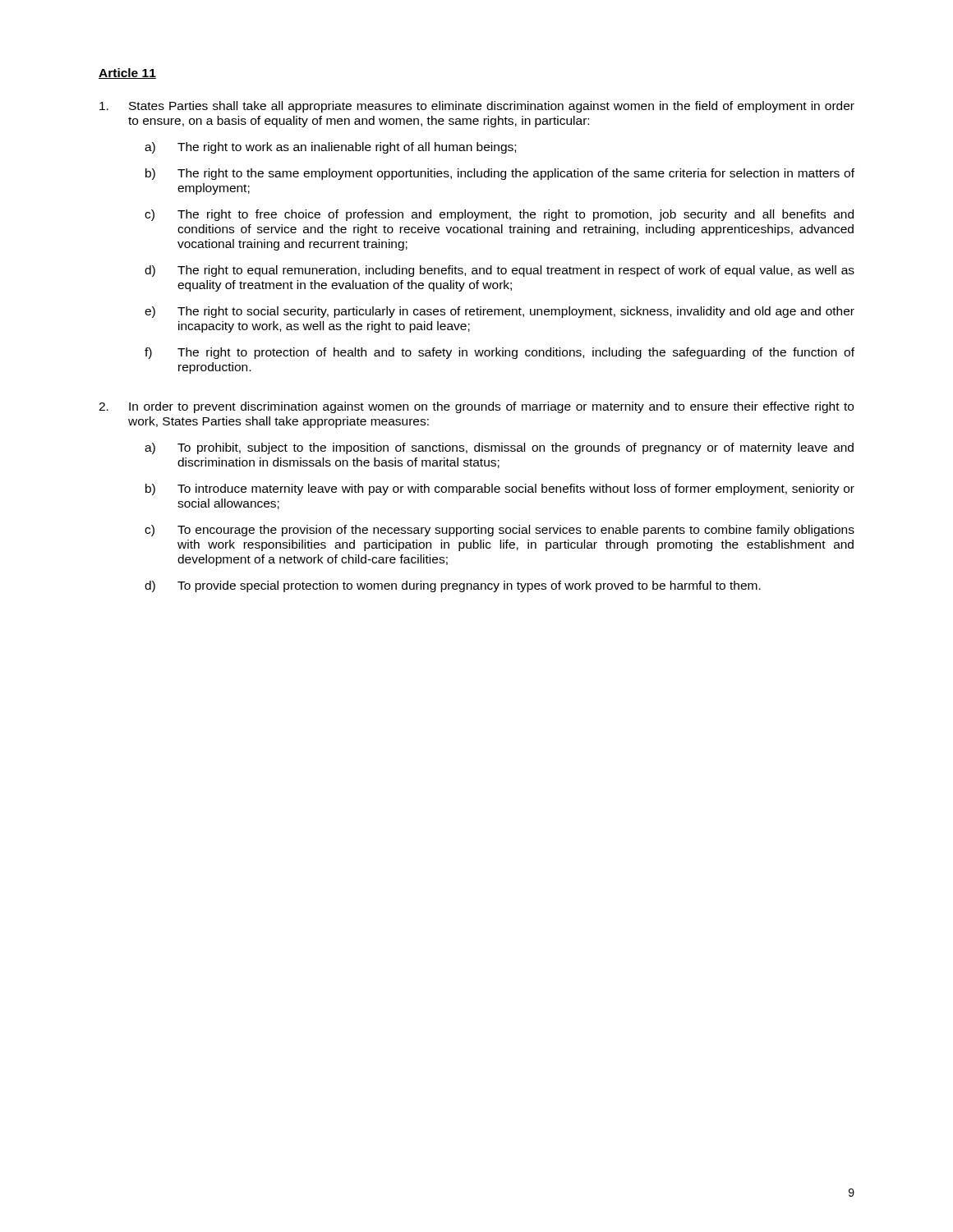The width and height of the screenshot is (953, 1232).
Task: Click where it says "Article 11"
Action: click(x=127, y=73)
